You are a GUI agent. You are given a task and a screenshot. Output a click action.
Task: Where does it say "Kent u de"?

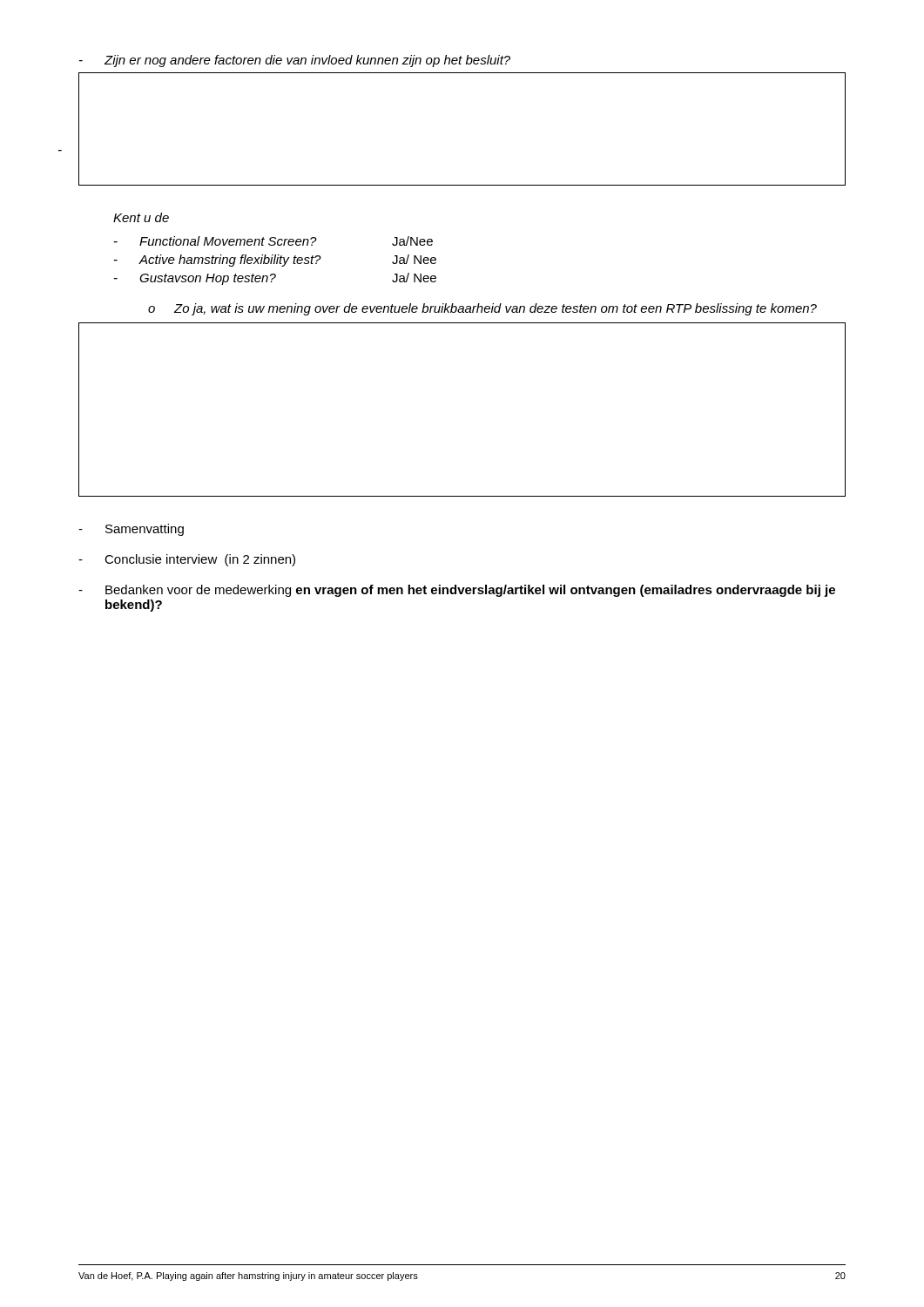(141, 217)
